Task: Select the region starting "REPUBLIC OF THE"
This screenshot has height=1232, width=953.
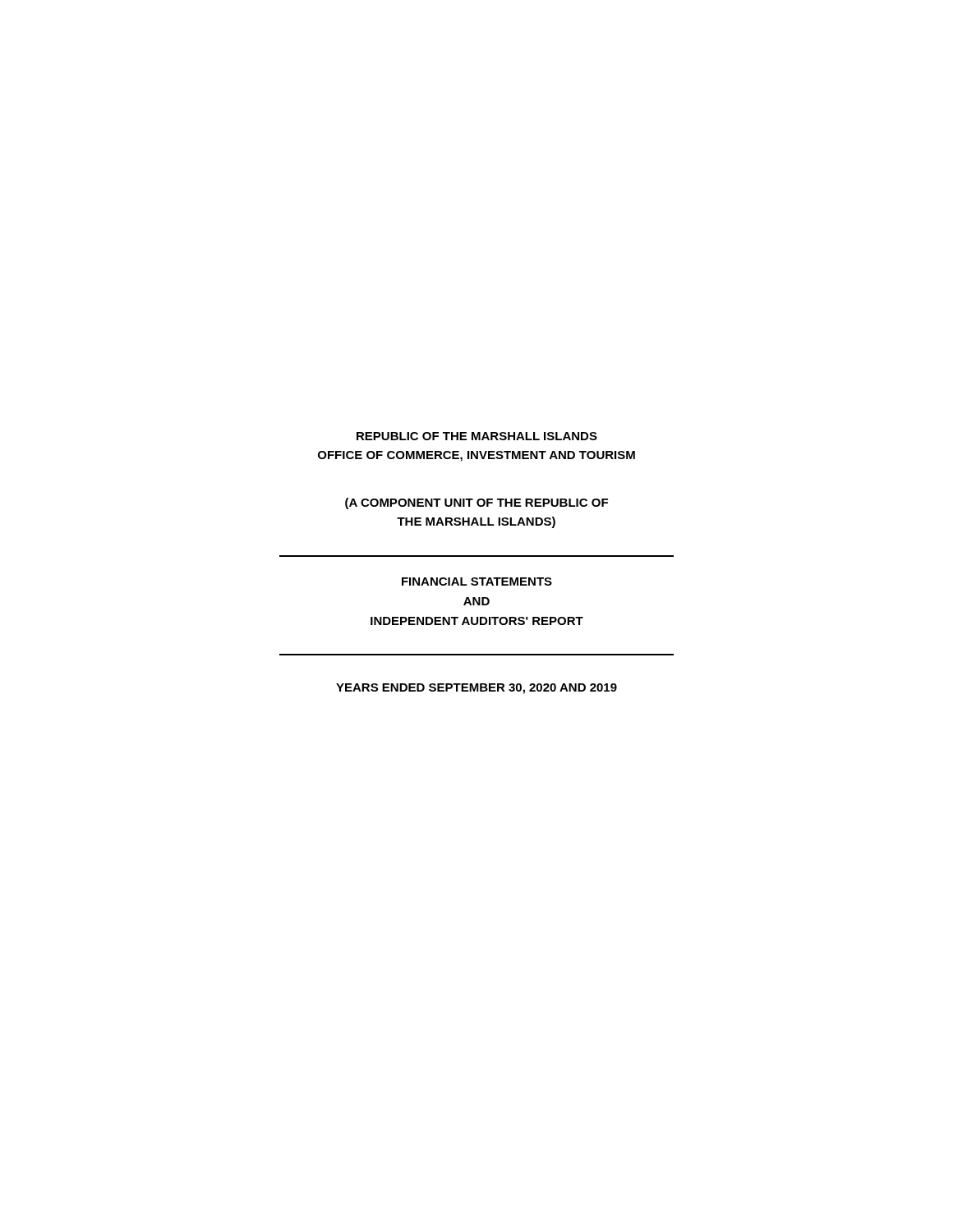Action: click(476, 446)
